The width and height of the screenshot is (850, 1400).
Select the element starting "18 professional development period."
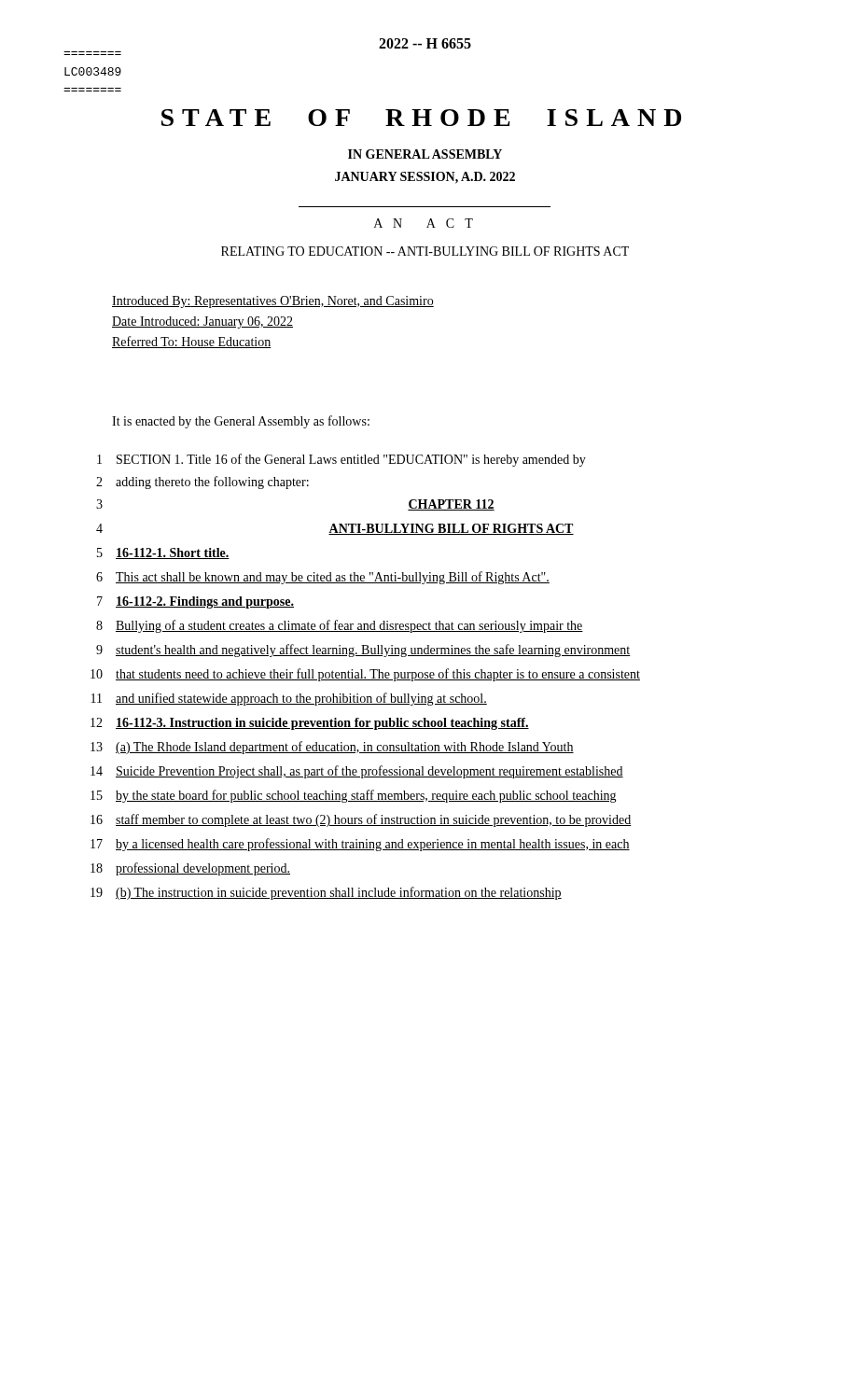coord(190,869)
